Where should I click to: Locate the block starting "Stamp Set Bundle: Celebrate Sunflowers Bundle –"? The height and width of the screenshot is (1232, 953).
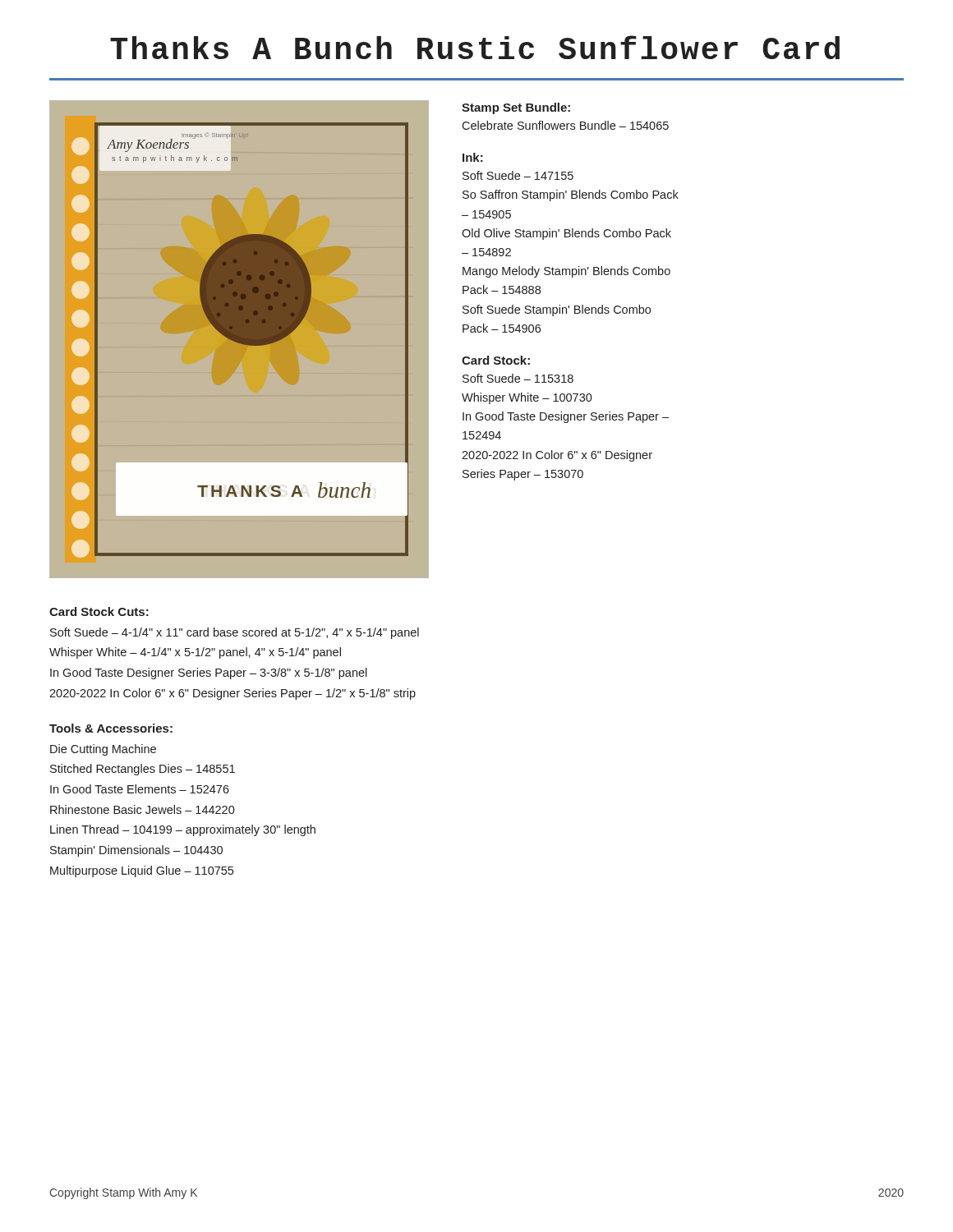516,108
